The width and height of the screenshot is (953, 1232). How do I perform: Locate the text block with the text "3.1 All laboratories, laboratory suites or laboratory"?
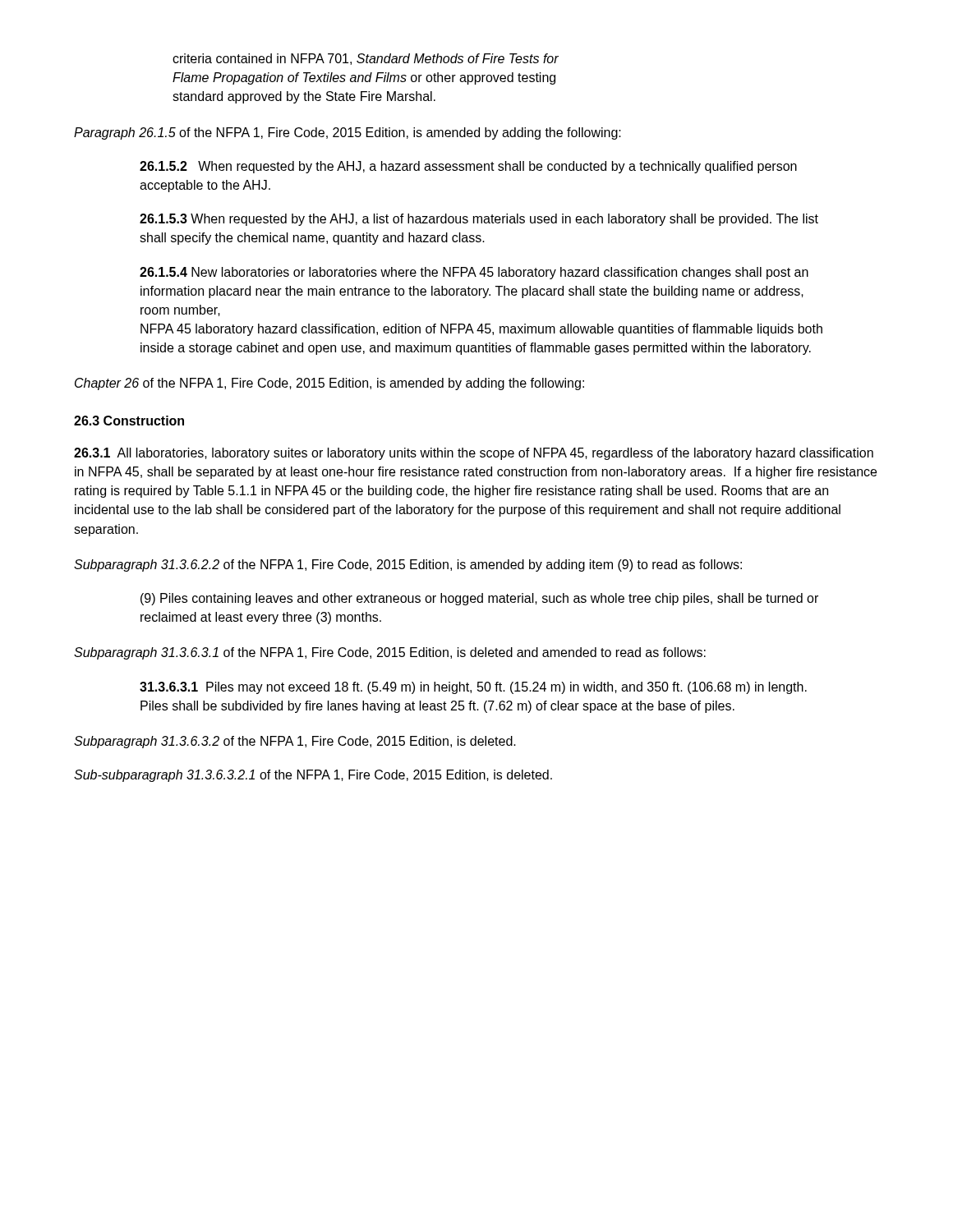476,491
